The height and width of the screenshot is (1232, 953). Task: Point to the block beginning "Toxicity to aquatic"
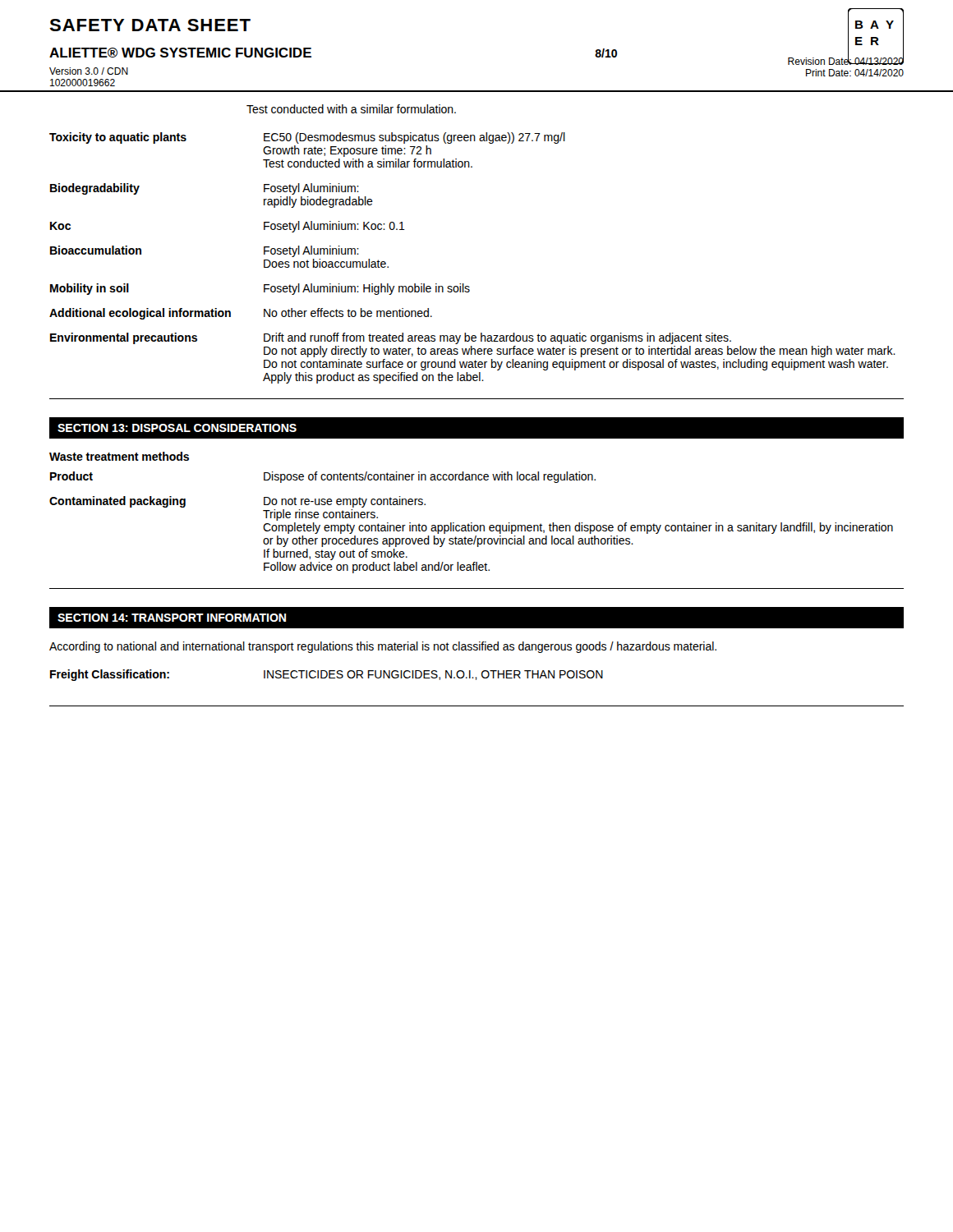pos(476,150)
